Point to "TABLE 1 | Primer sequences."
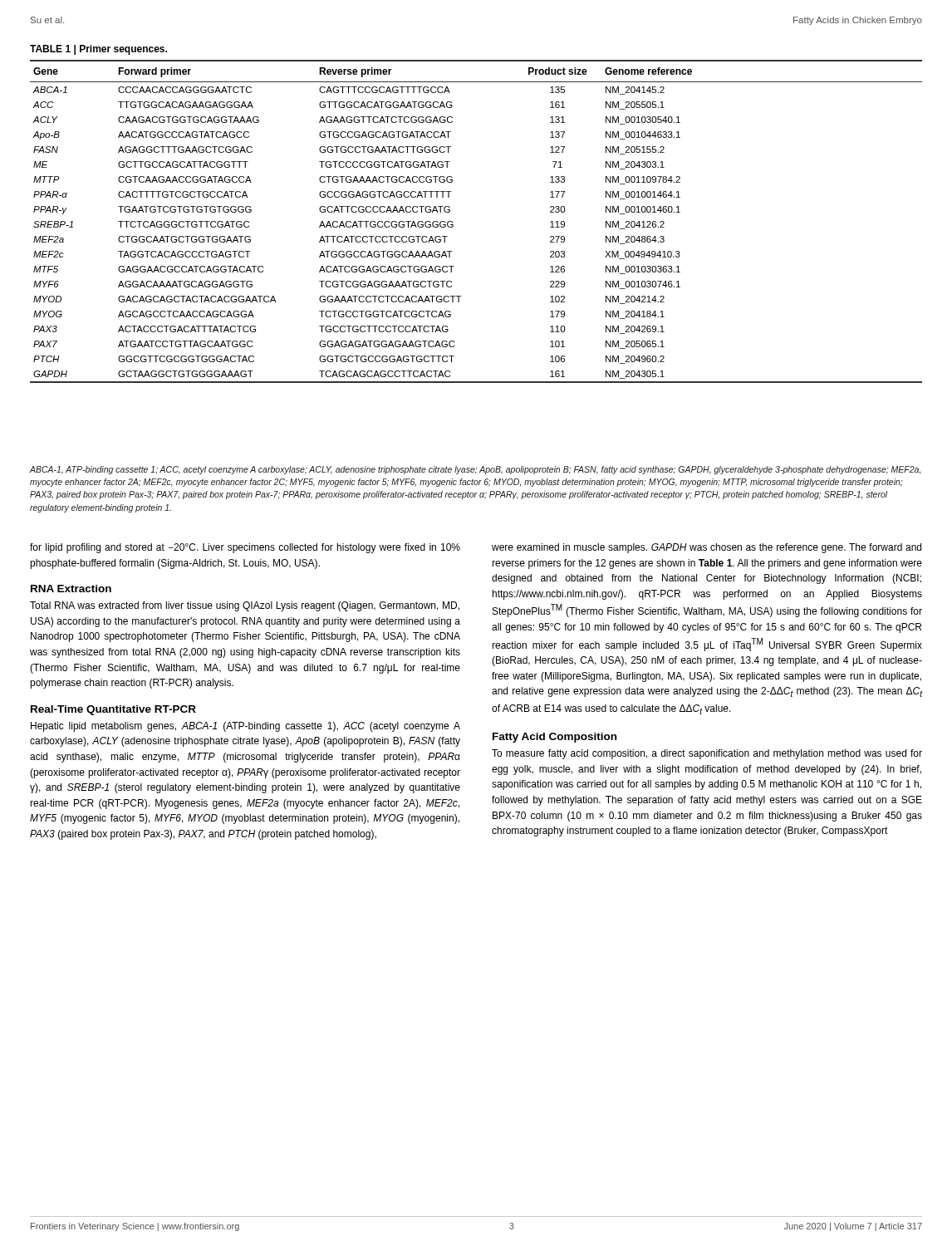The width and height of the screenshot is (952, 1246). pos(99,49)
